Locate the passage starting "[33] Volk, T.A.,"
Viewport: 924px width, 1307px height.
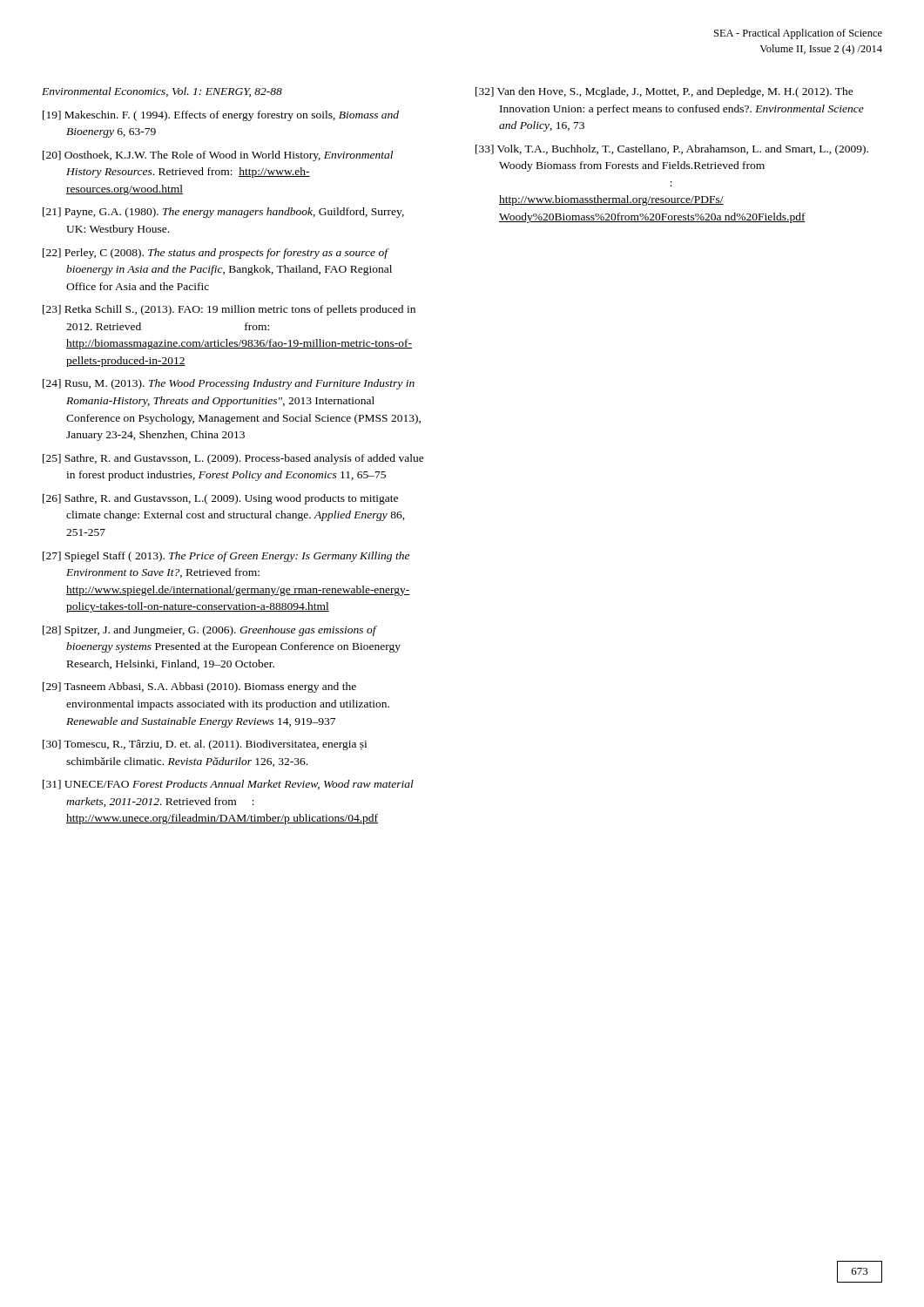point(672,182)
